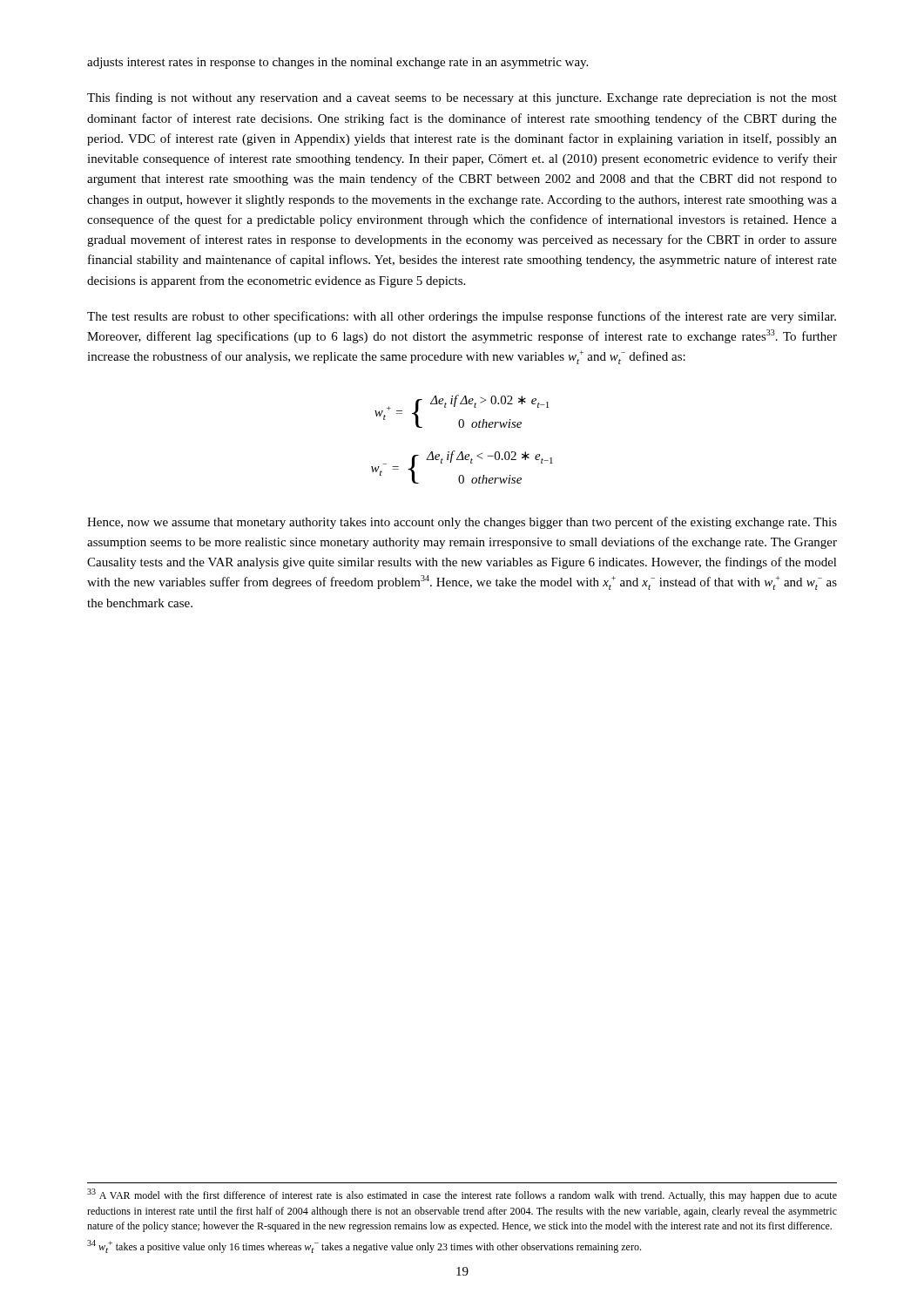Click on the text block with the text "adjusts interest rates in response to"
Viewport: 924px width, 1307px height.
coord(338,62)
